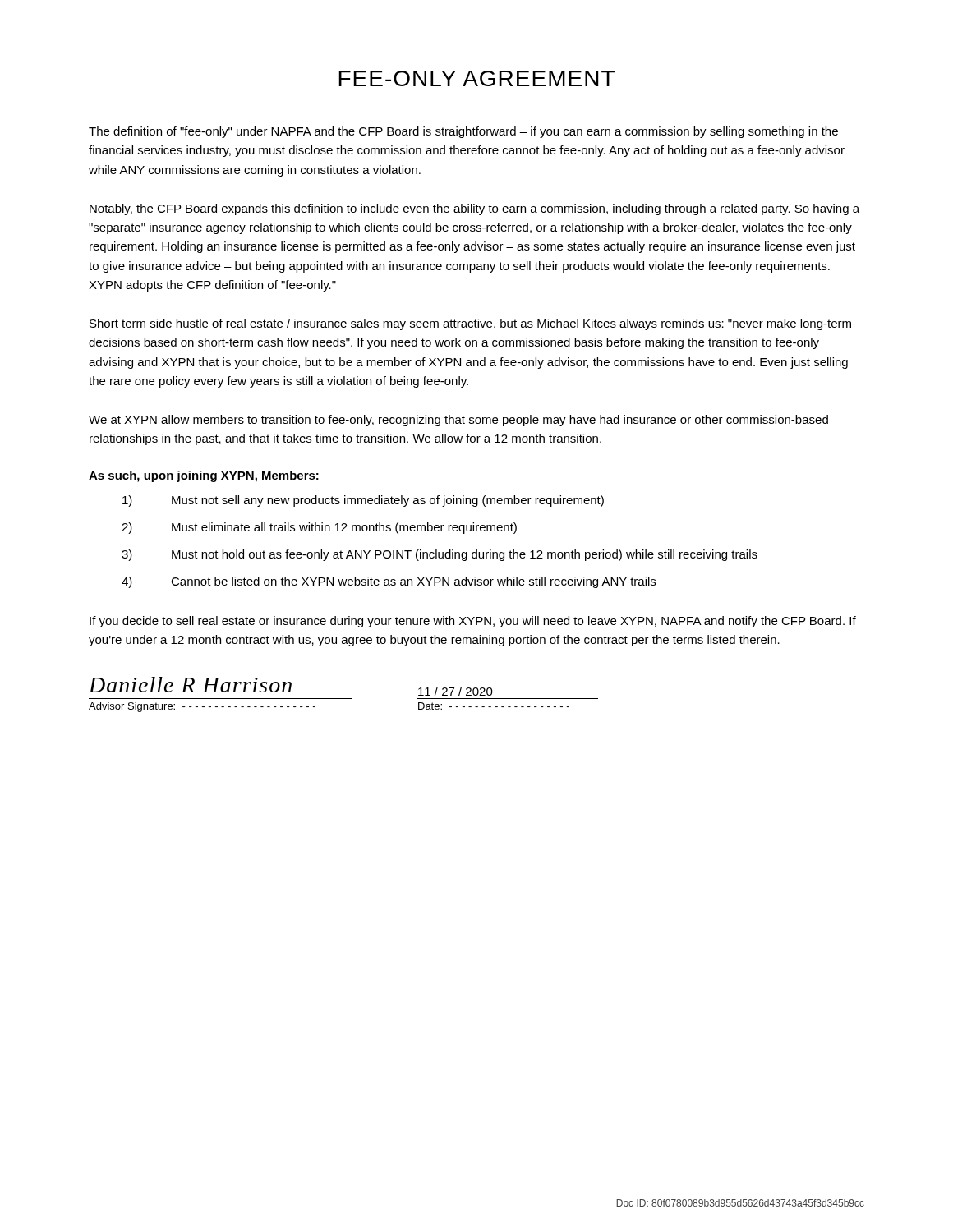Select the passage starting "FEE-ONLY AGREEMENT"
Image resolution: width=953 pixels, height=1232 pixels.
(x=476, y=79)
